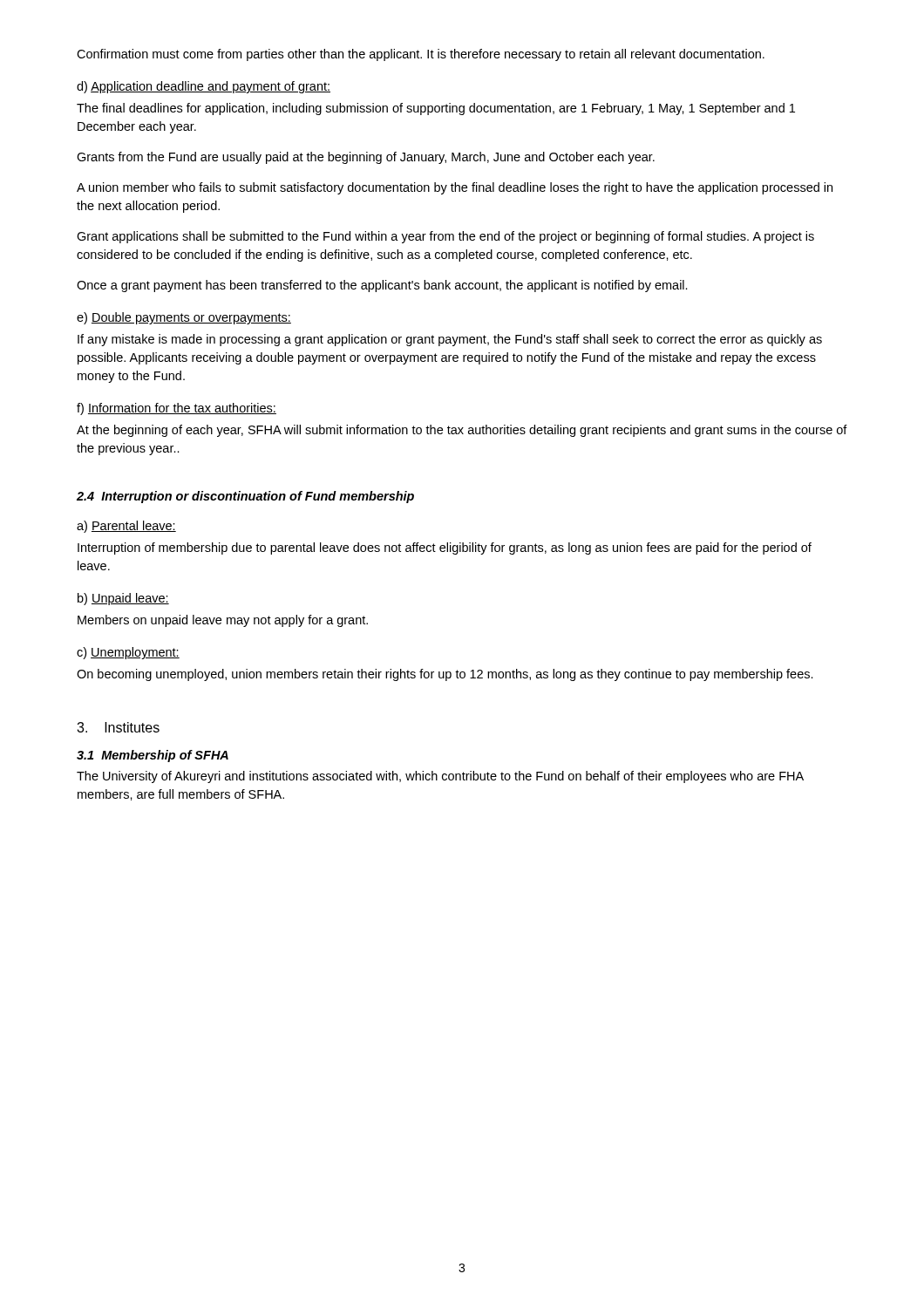Select the passage starting "Grants from the Fund are usually paid"
Viewport: 924px width, 1308px height.
tap(366, 157)
